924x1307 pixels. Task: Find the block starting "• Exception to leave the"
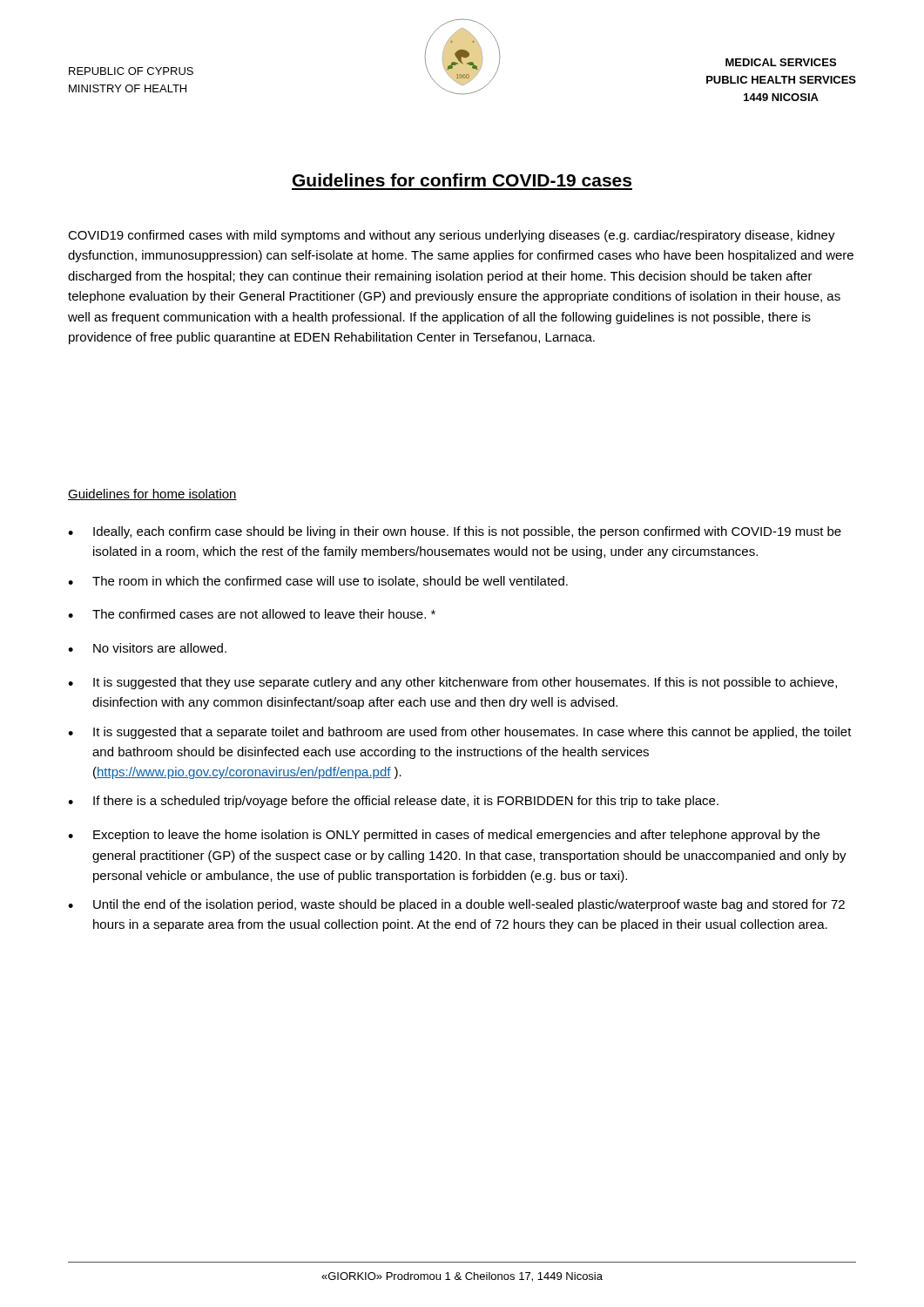[x=462, y=855]
